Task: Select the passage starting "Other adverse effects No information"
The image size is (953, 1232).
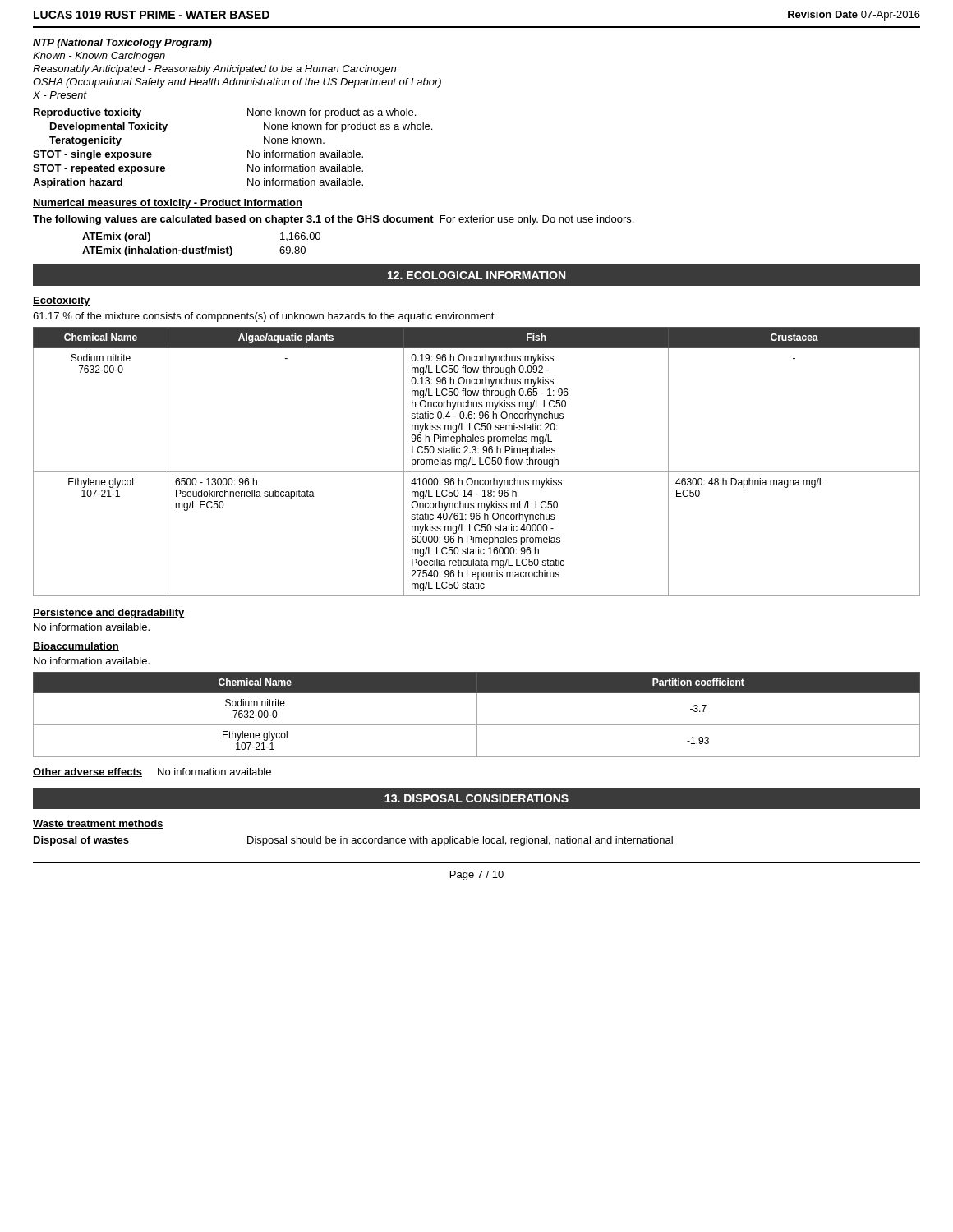Action: [152, 772]
